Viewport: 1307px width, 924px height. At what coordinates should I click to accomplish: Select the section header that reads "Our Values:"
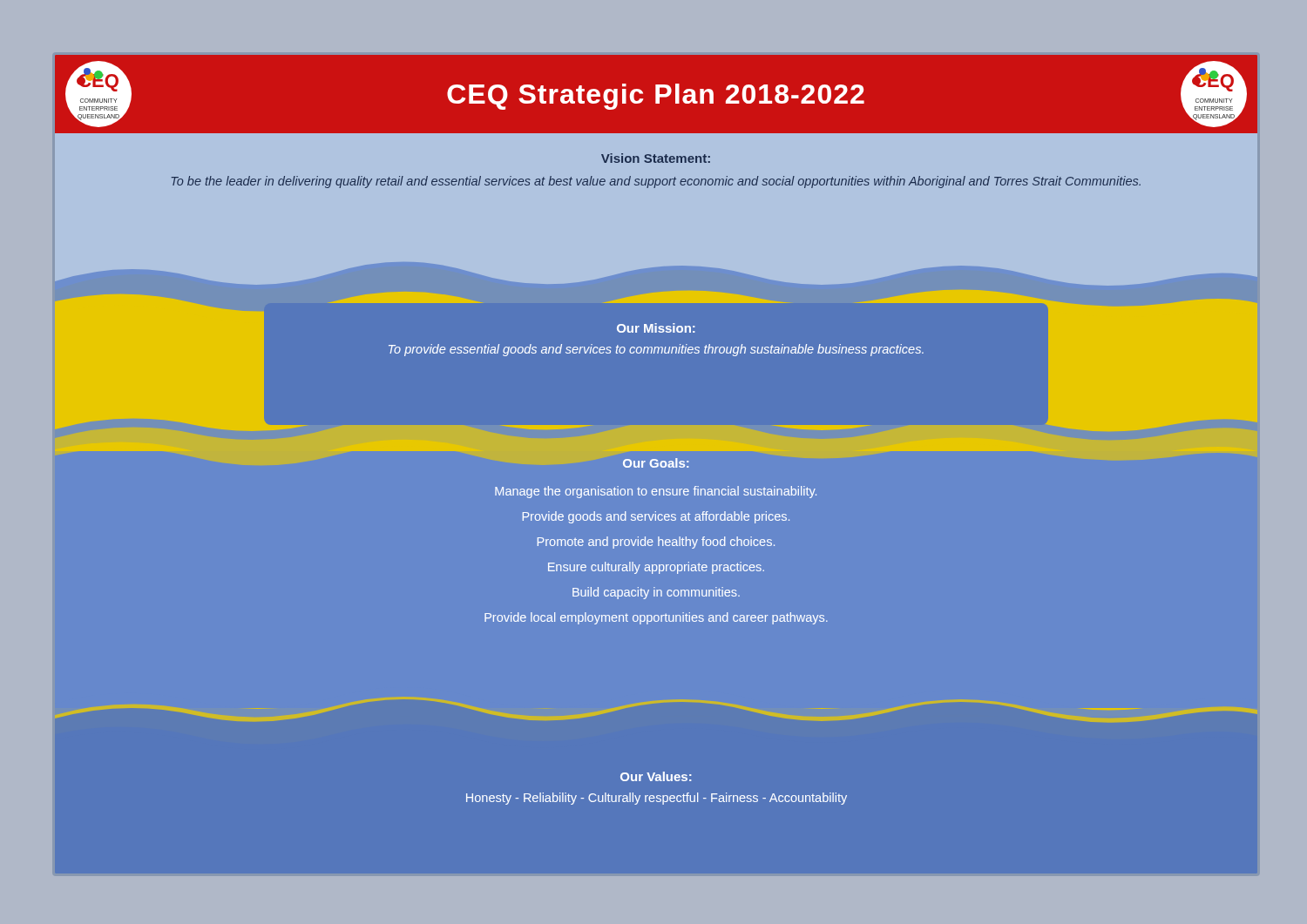coord(656,776)
